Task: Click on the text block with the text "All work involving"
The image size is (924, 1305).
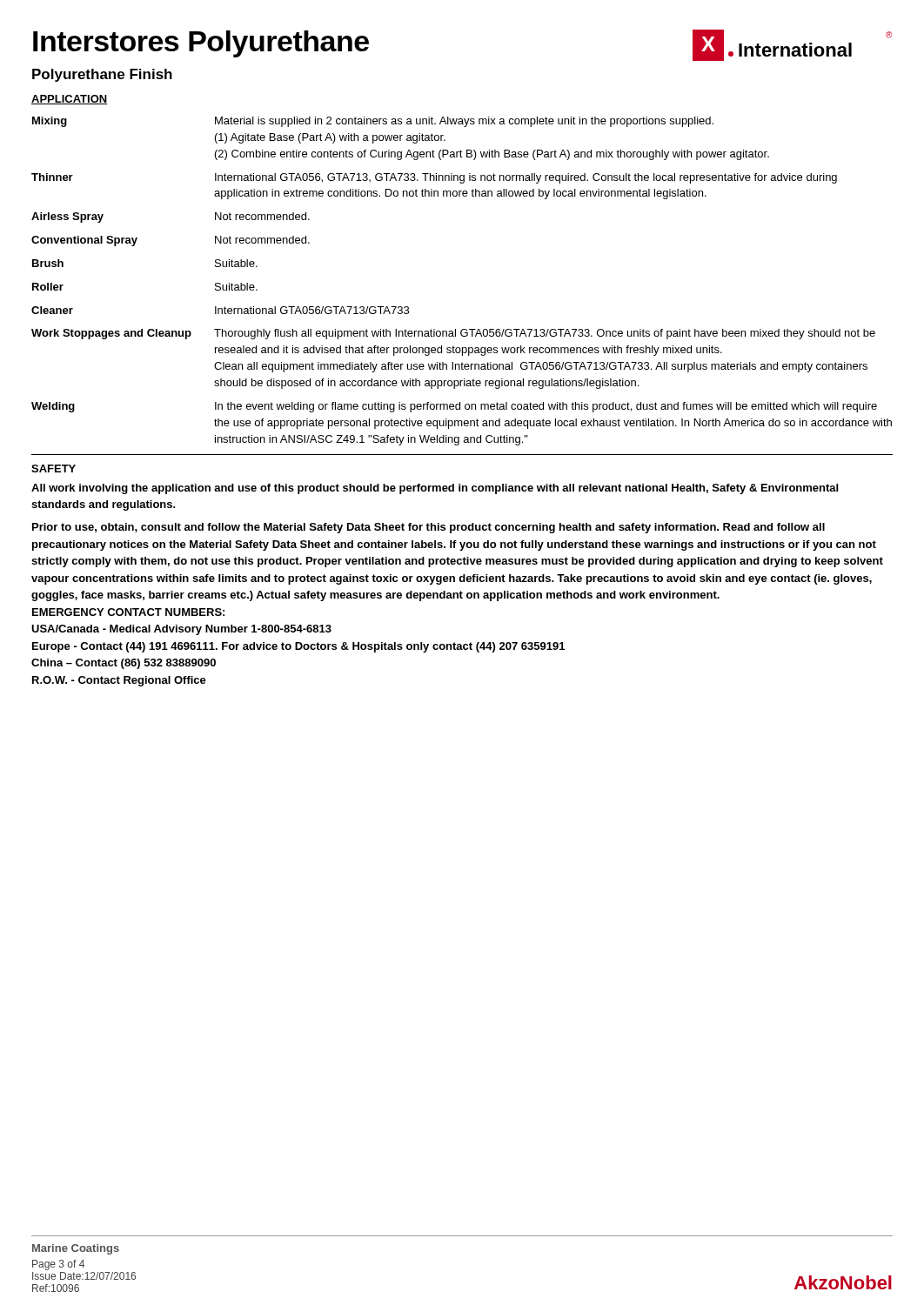Action: tap(435, 496)
